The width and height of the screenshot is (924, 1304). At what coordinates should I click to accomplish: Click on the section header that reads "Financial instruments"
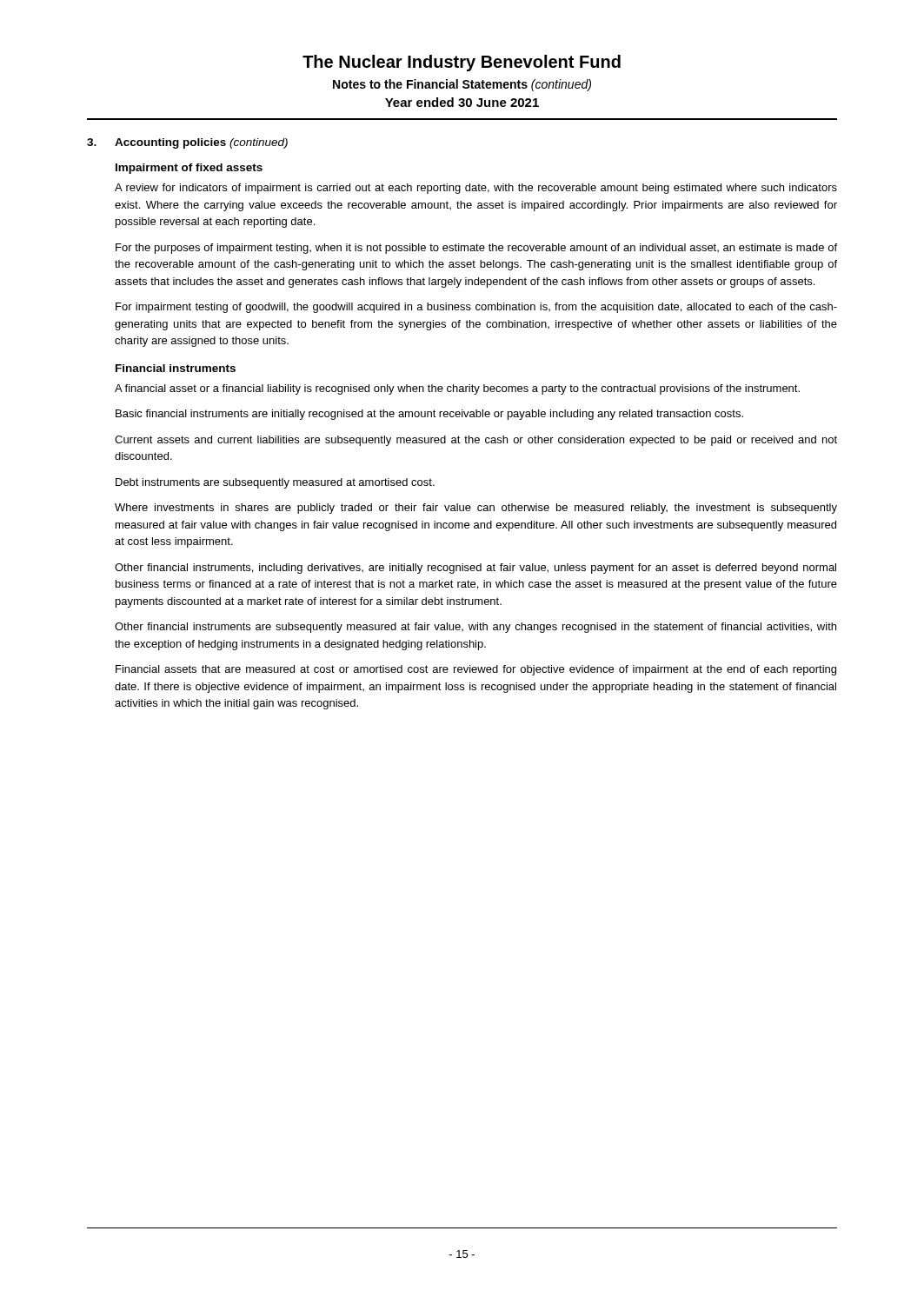pos(175,368)
